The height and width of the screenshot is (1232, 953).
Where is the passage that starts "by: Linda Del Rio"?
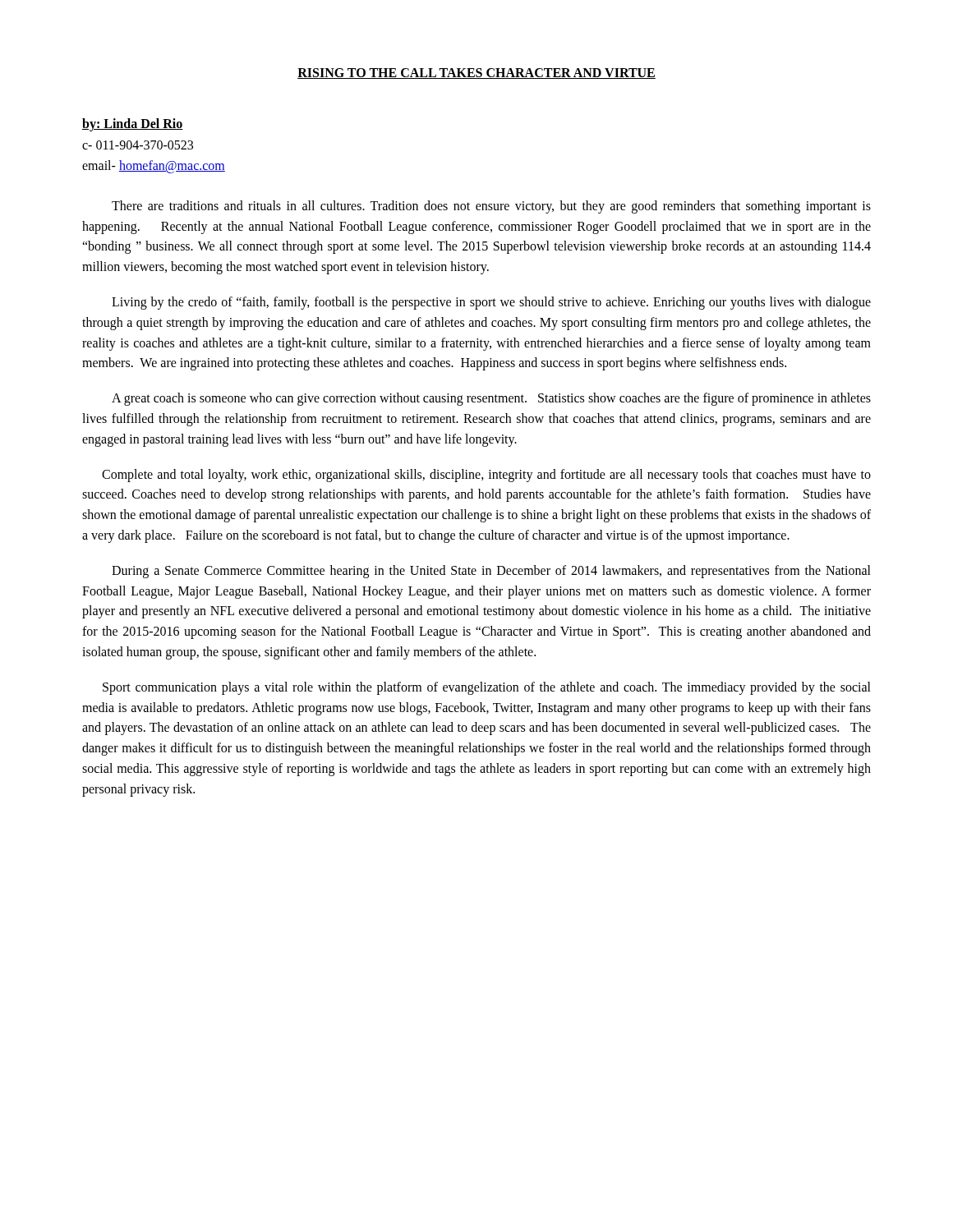click(x=154, y=145)
